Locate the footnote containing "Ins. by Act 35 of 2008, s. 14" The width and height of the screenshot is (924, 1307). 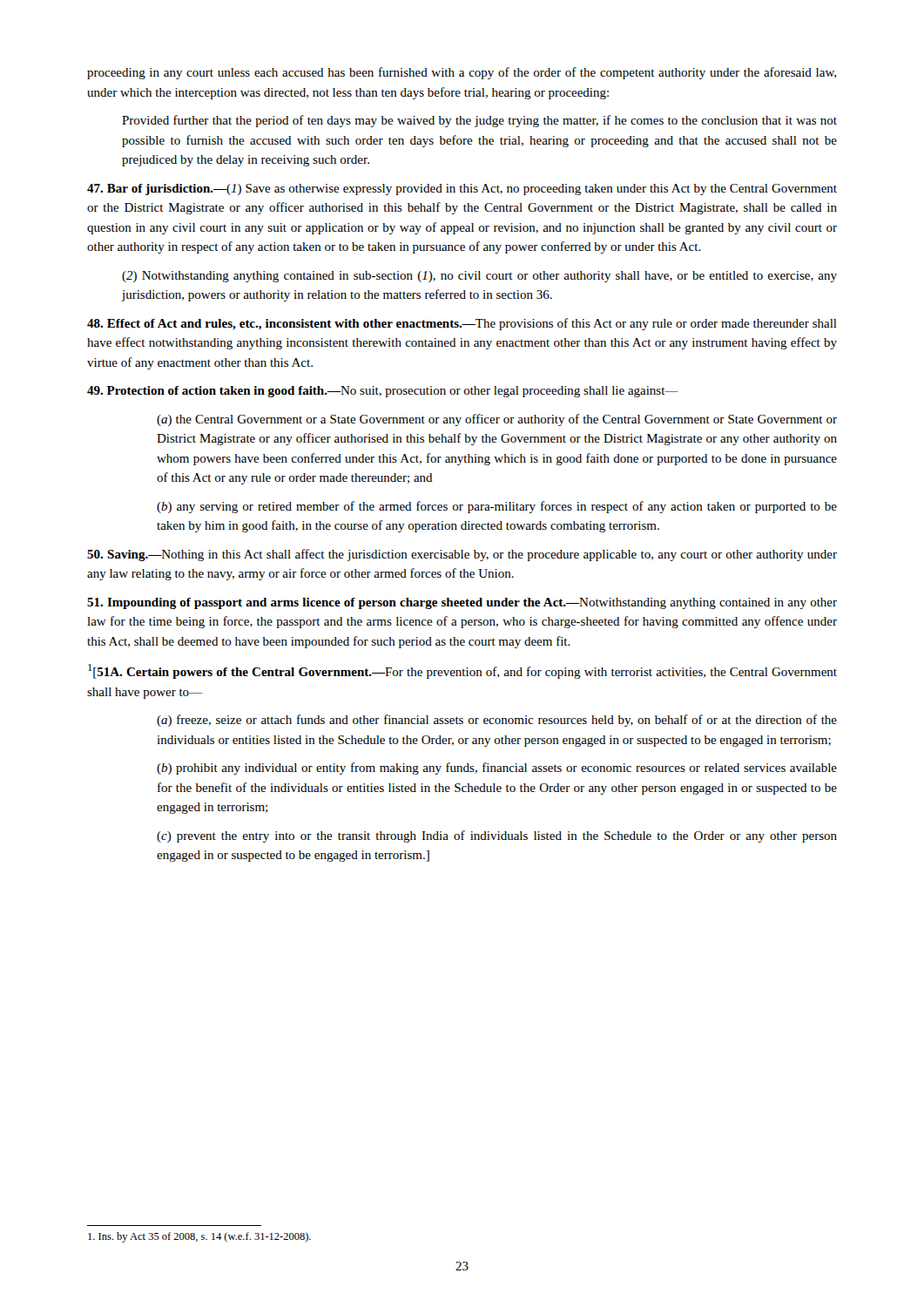click(x=199, y=1236)
